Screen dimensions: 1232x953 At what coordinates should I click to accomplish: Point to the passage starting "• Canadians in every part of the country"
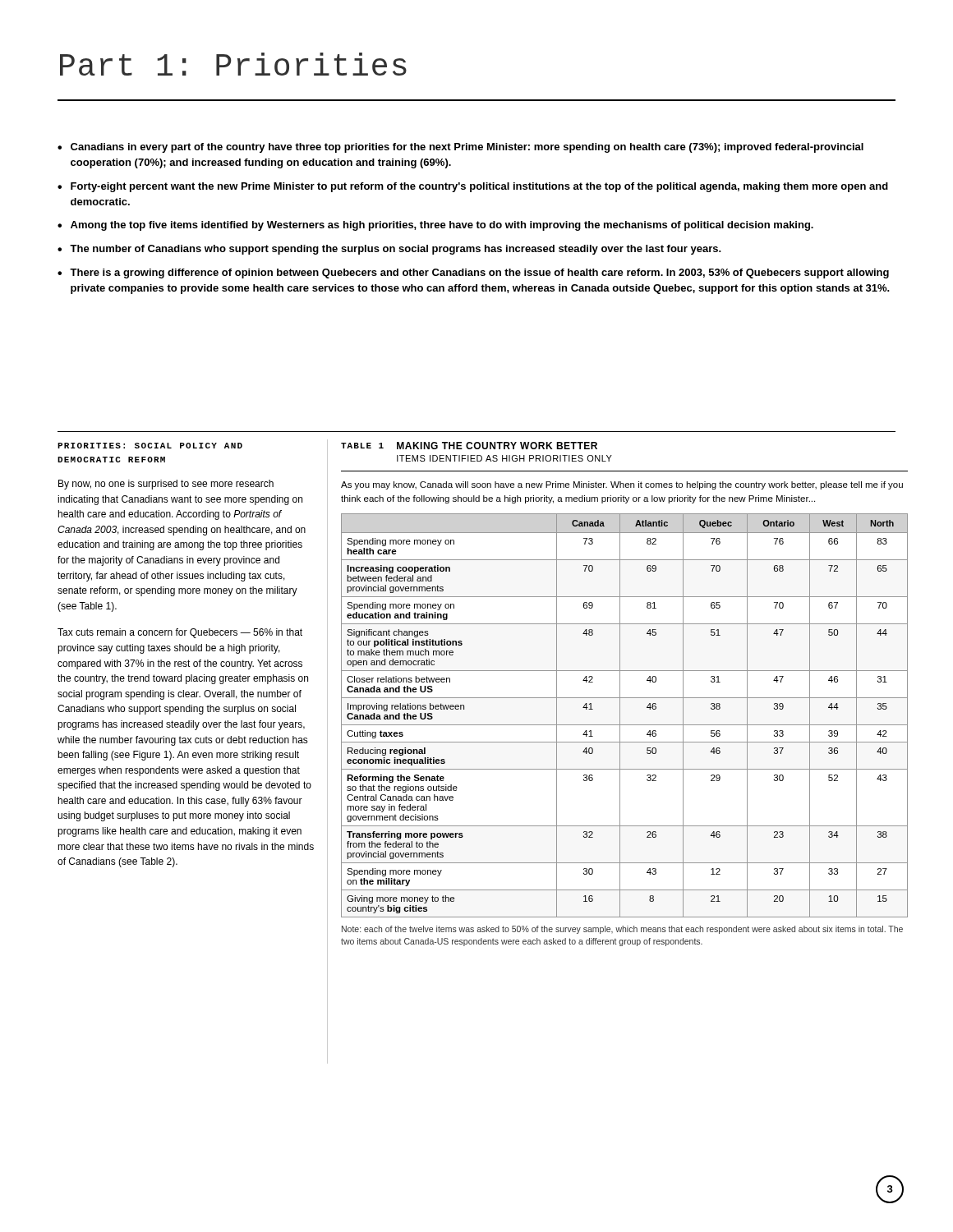(476, 155)
